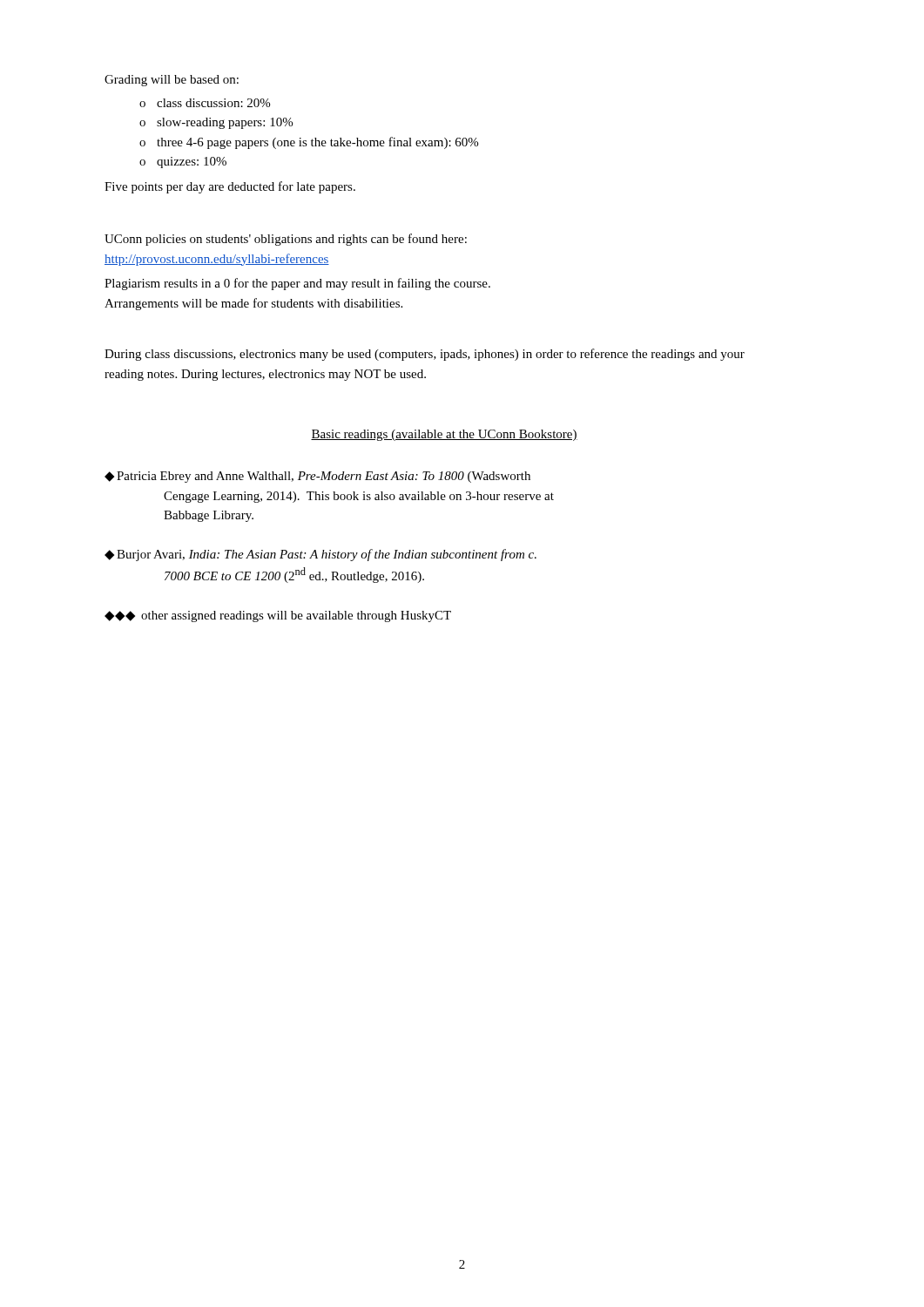Viewport: 924px width, 1307px height.
Task: Select the text block with the text "Plagiarism results in a 0 for the paper"
Action: (298, 293)
